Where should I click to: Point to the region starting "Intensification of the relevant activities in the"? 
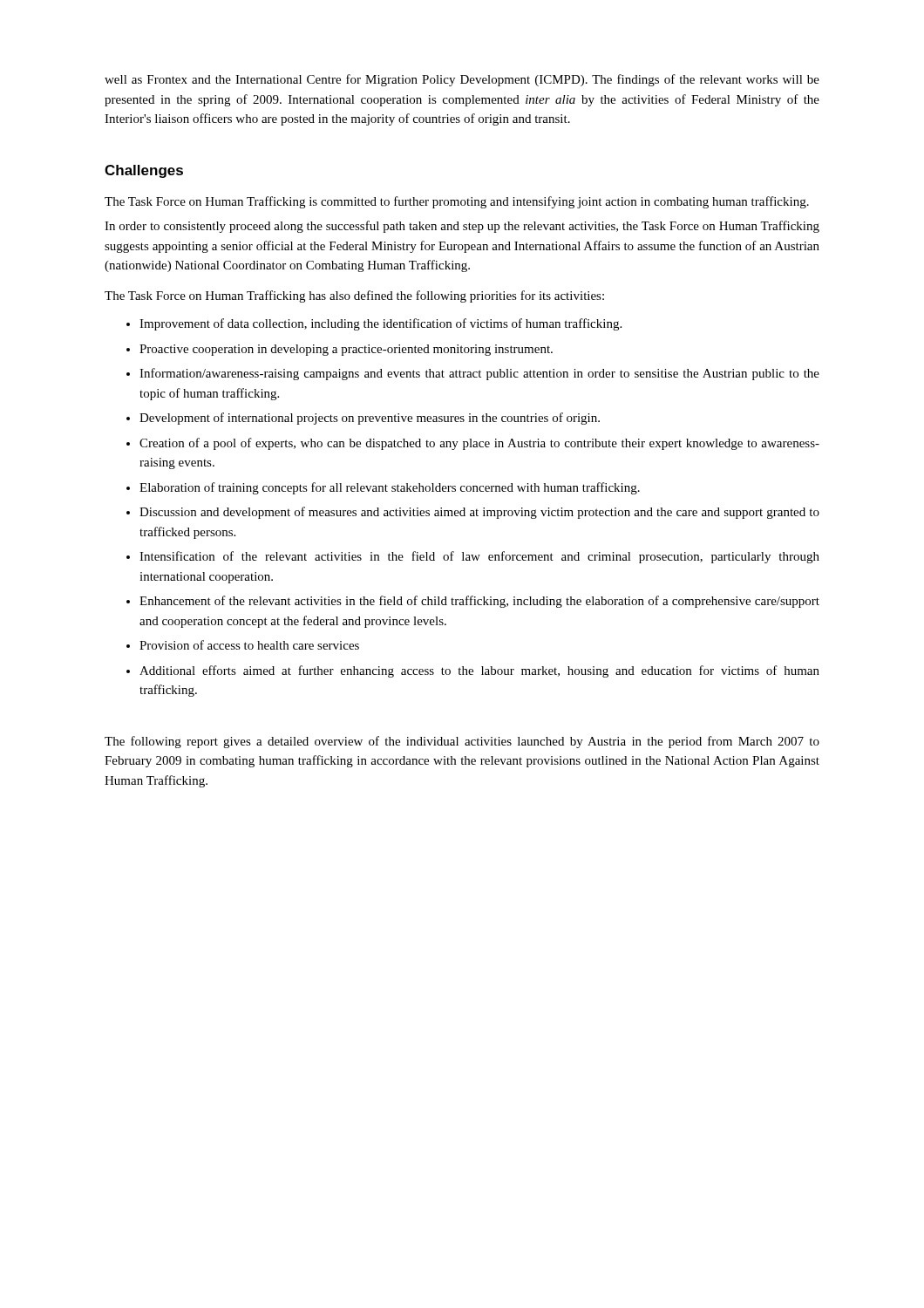point(479,566)
